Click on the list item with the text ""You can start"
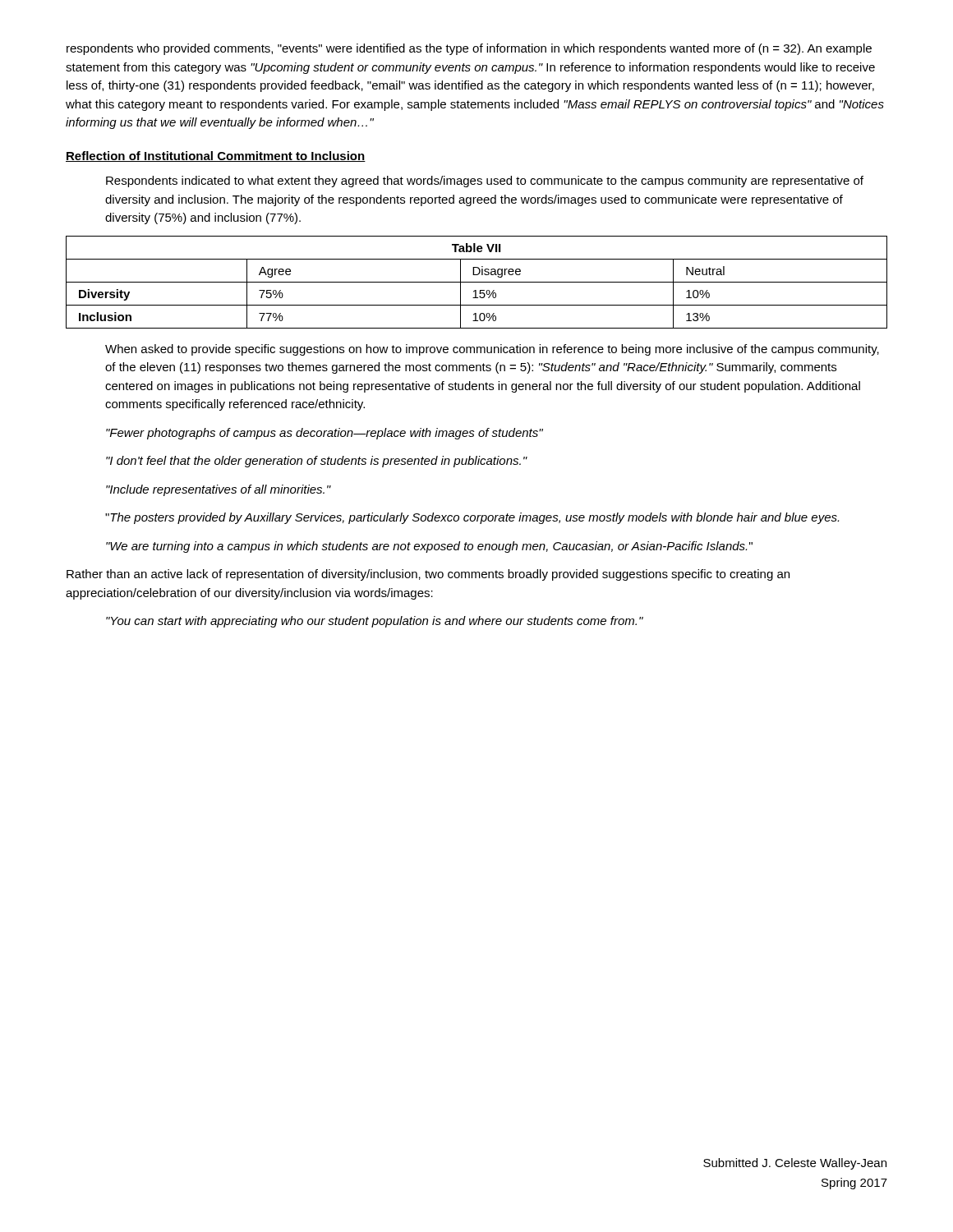This screenshot has width=953, height=1232. tap(496, 621)
